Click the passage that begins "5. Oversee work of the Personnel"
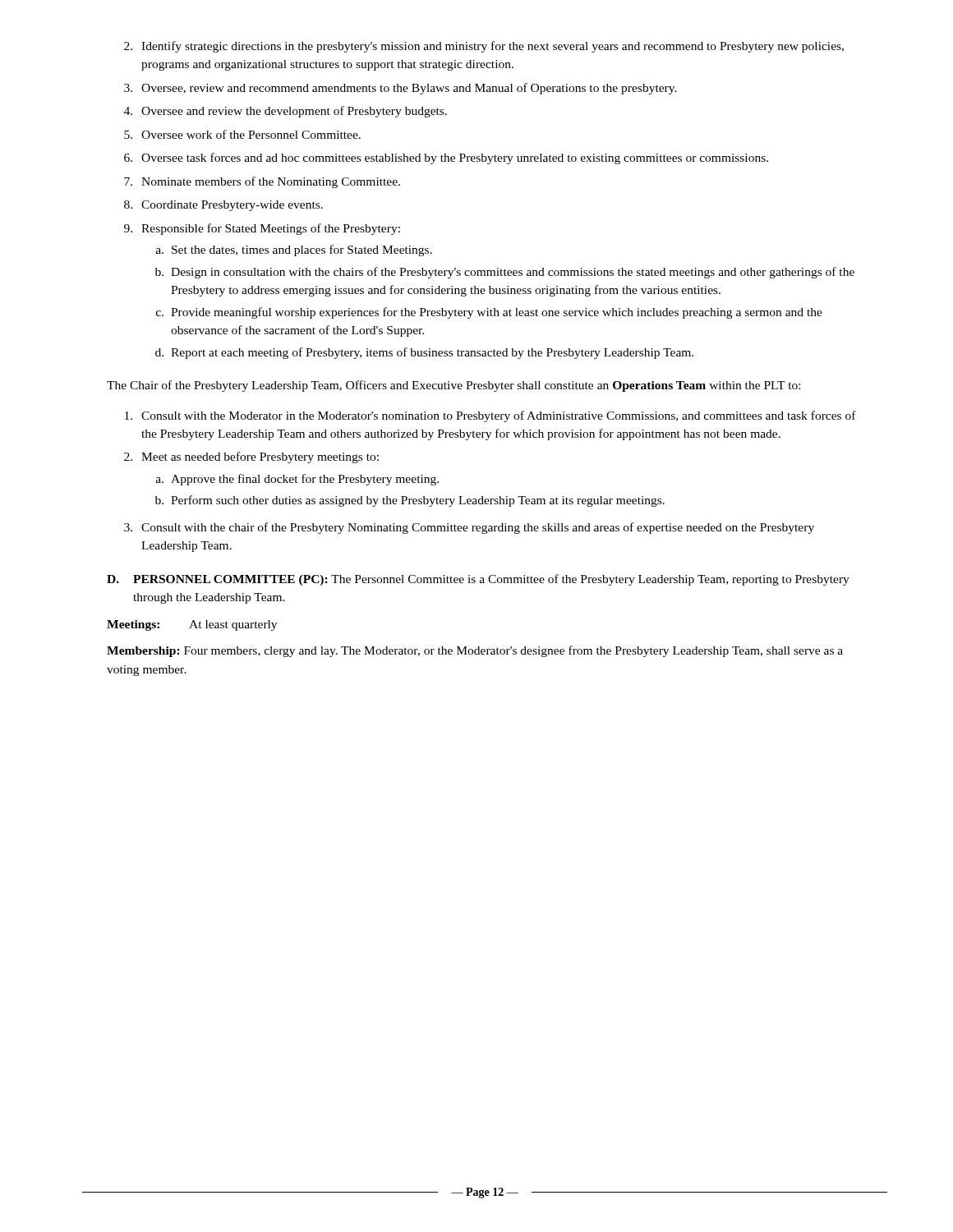953x1232 pixels. tap(242, 134)
